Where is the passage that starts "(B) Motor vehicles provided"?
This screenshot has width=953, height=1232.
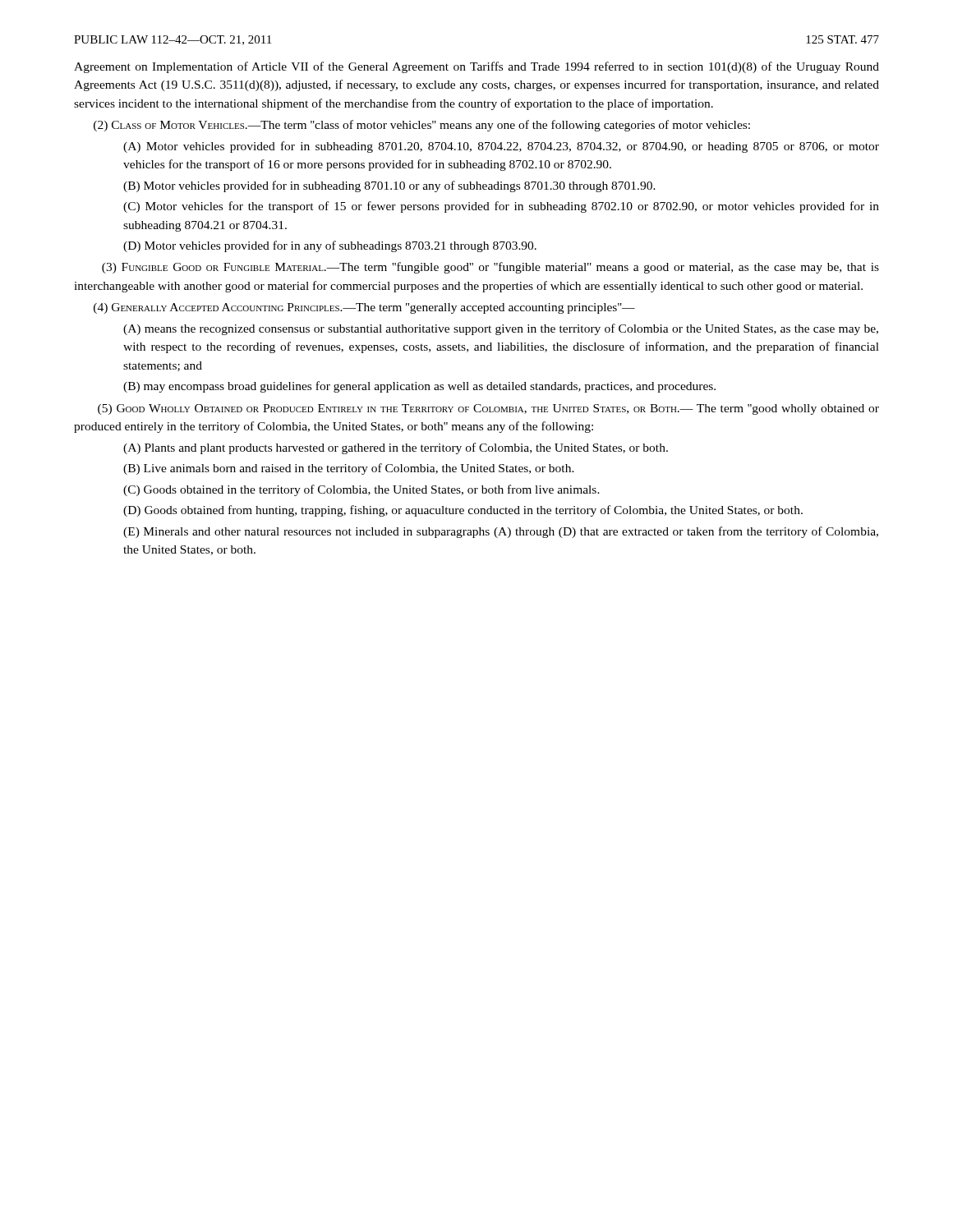(x=501, y=185)
